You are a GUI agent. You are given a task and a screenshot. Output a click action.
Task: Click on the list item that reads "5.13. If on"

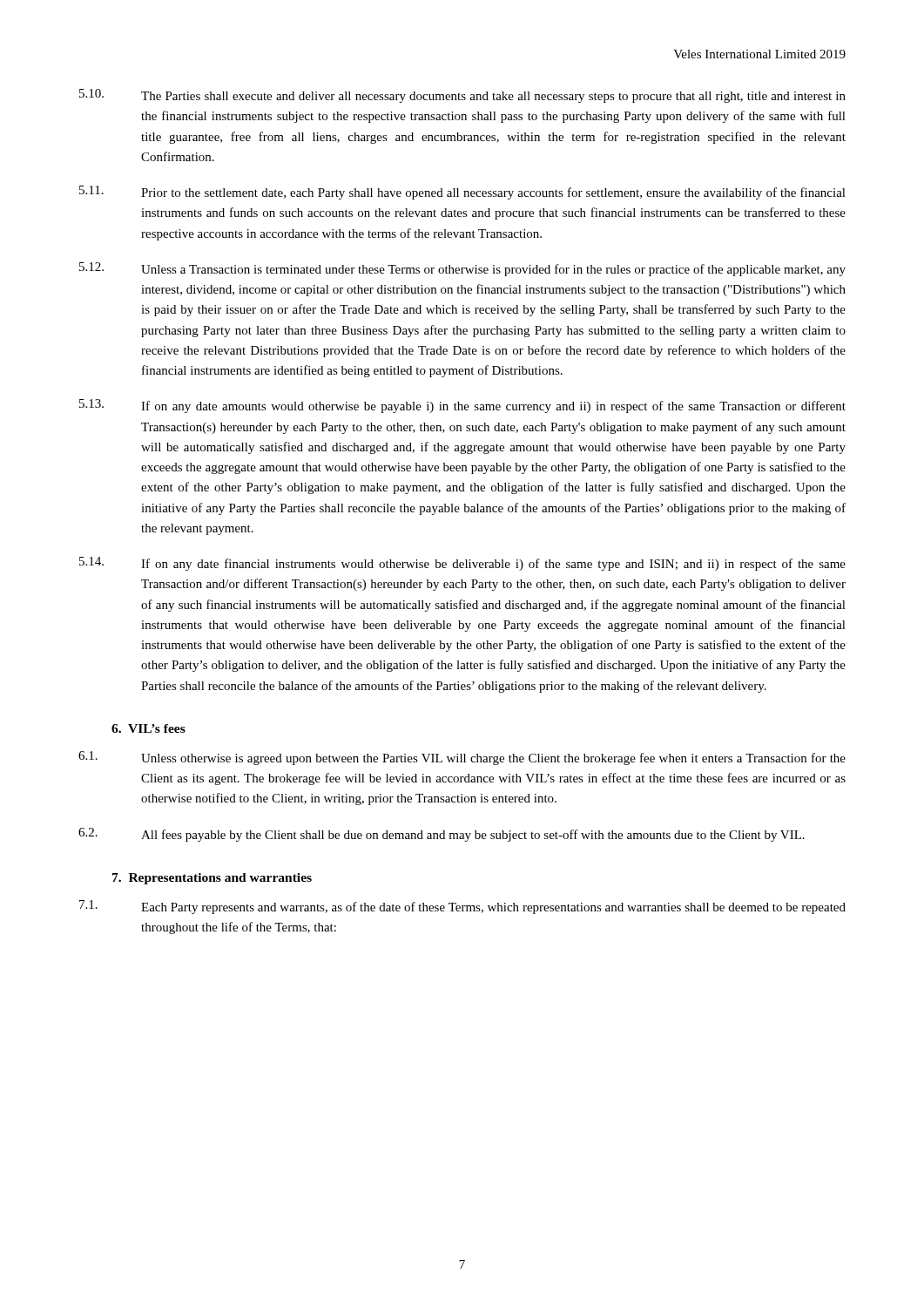pyautogui.click(x=462, y=468)
